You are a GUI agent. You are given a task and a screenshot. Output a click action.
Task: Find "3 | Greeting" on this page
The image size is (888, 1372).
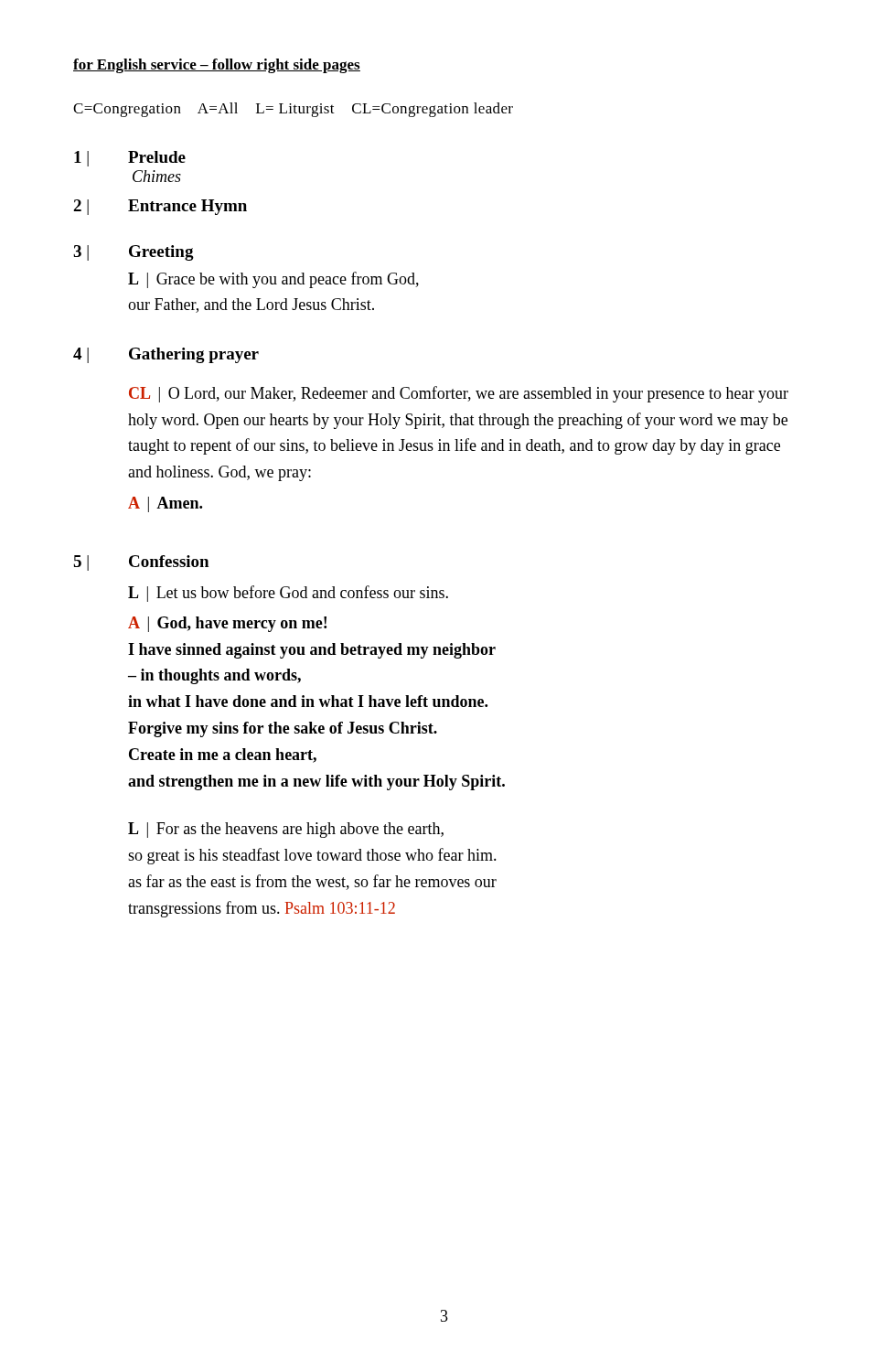134,253
